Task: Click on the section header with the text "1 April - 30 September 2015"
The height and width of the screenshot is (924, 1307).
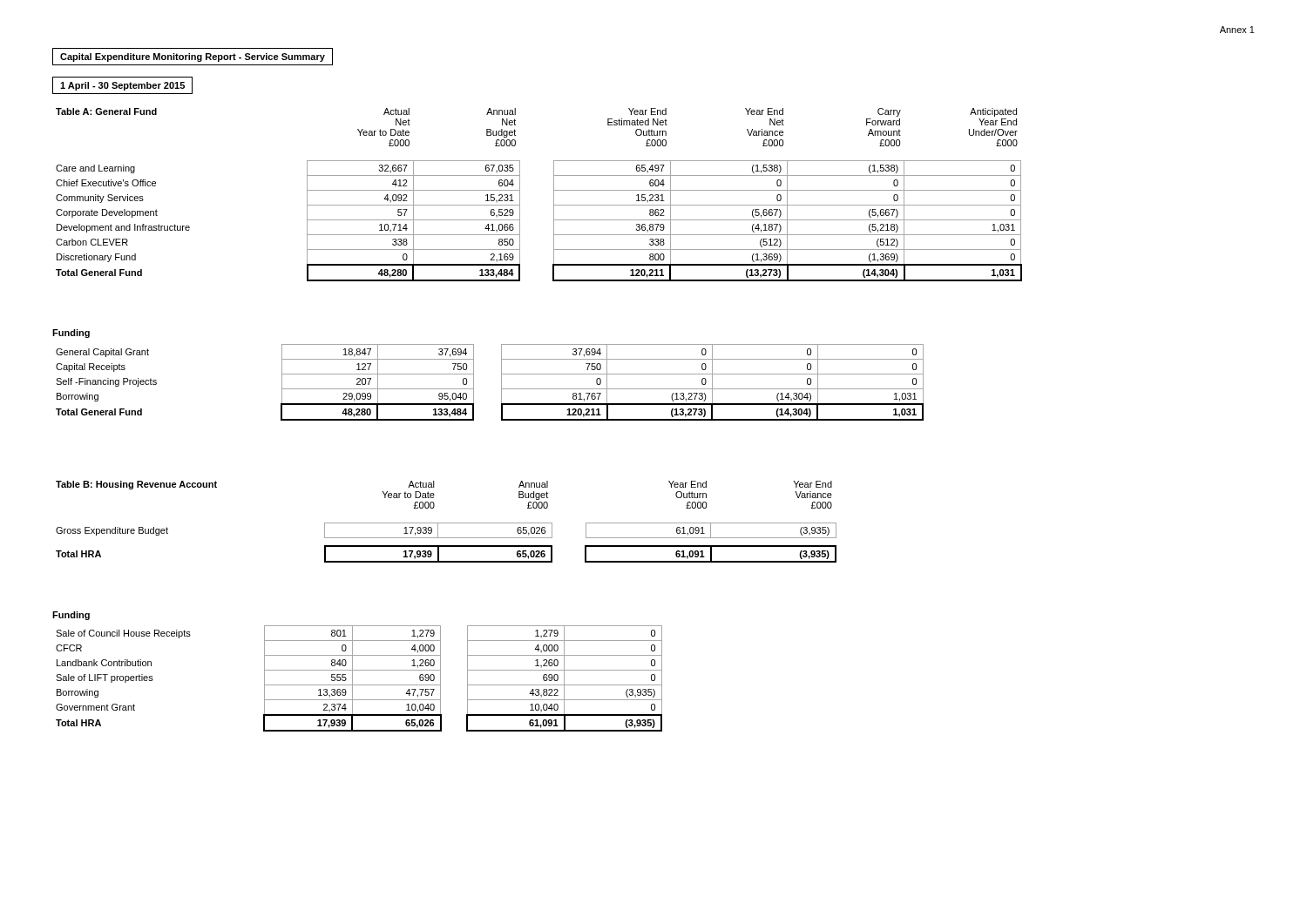Action: point(123,85)
